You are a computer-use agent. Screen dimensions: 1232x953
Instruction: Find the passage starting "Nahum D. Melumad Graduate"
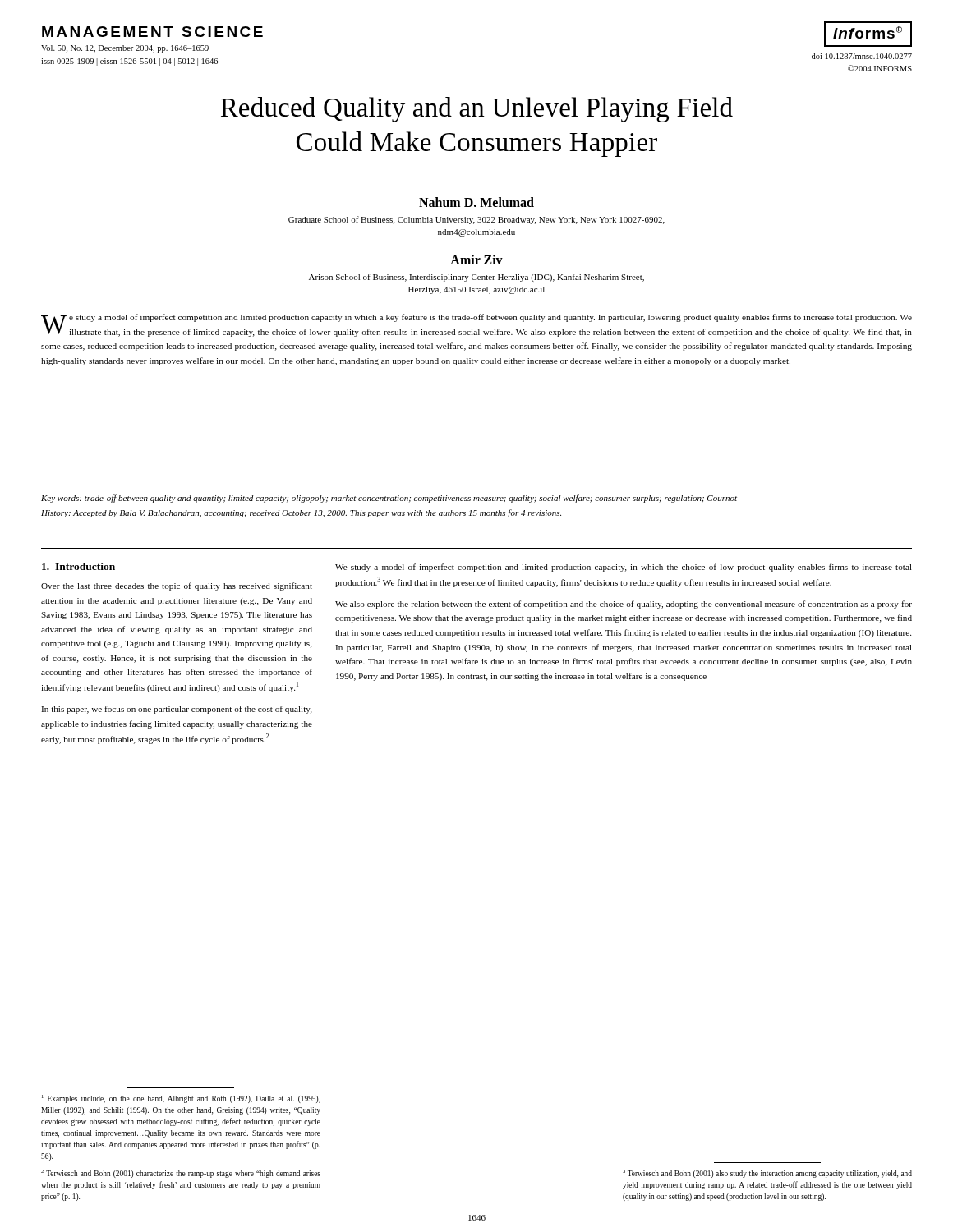click(476, 216)
